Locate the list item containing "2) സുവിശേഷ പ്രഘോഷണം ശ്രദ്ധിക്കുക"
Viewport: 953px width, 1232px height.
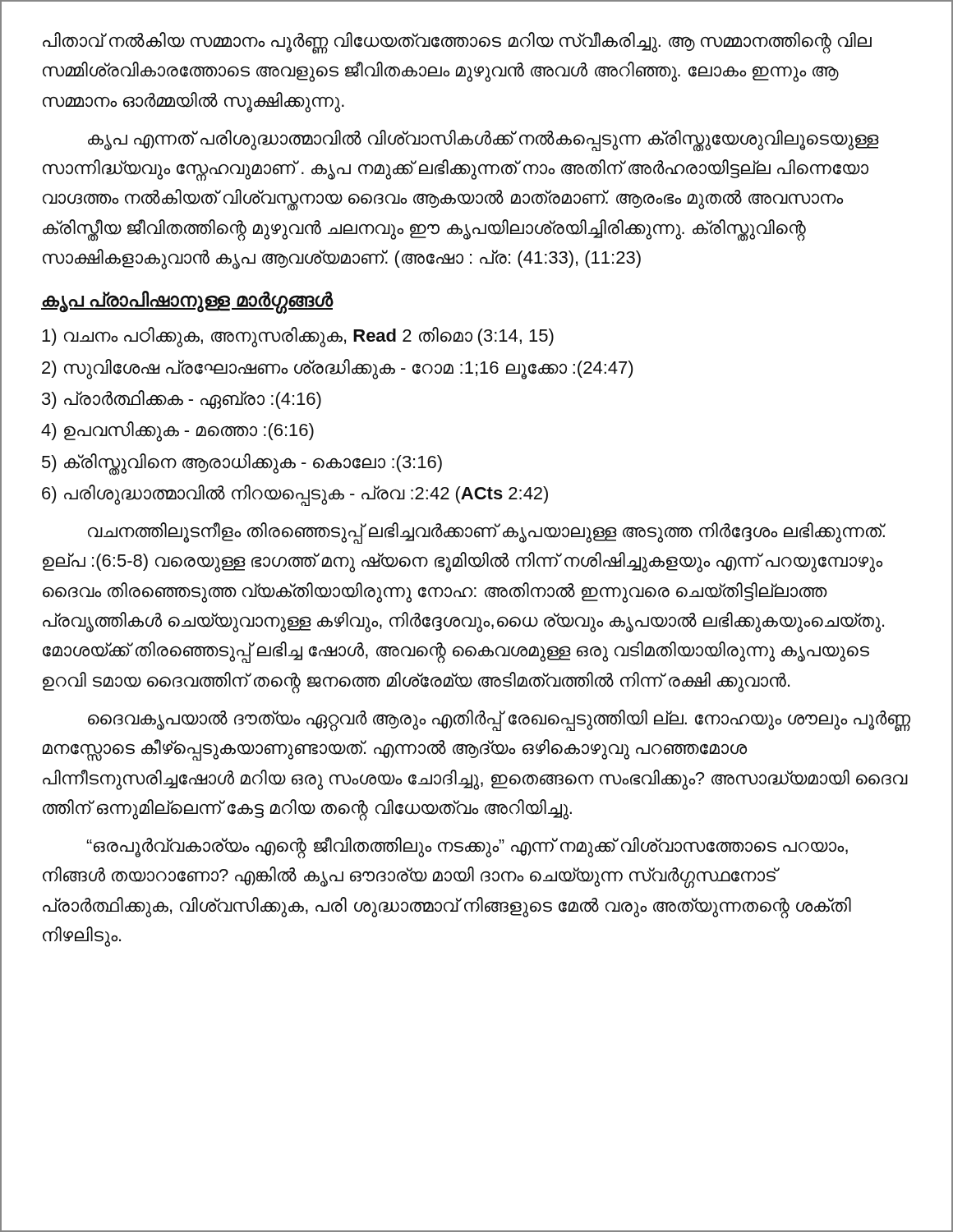(x=337, y=367)
